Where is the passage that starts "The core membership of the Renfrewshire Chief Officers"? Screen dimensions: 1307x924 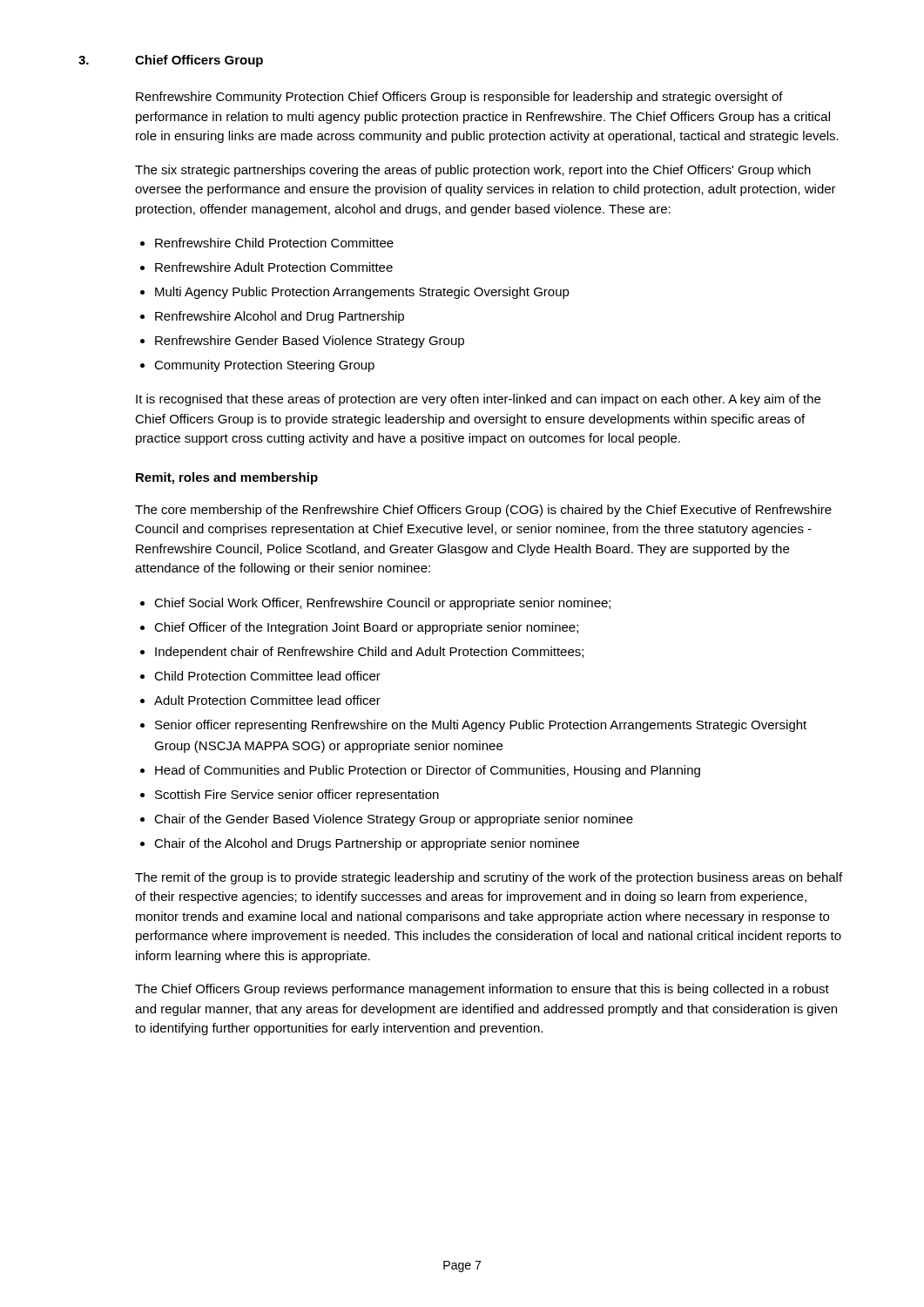[483, 538]
